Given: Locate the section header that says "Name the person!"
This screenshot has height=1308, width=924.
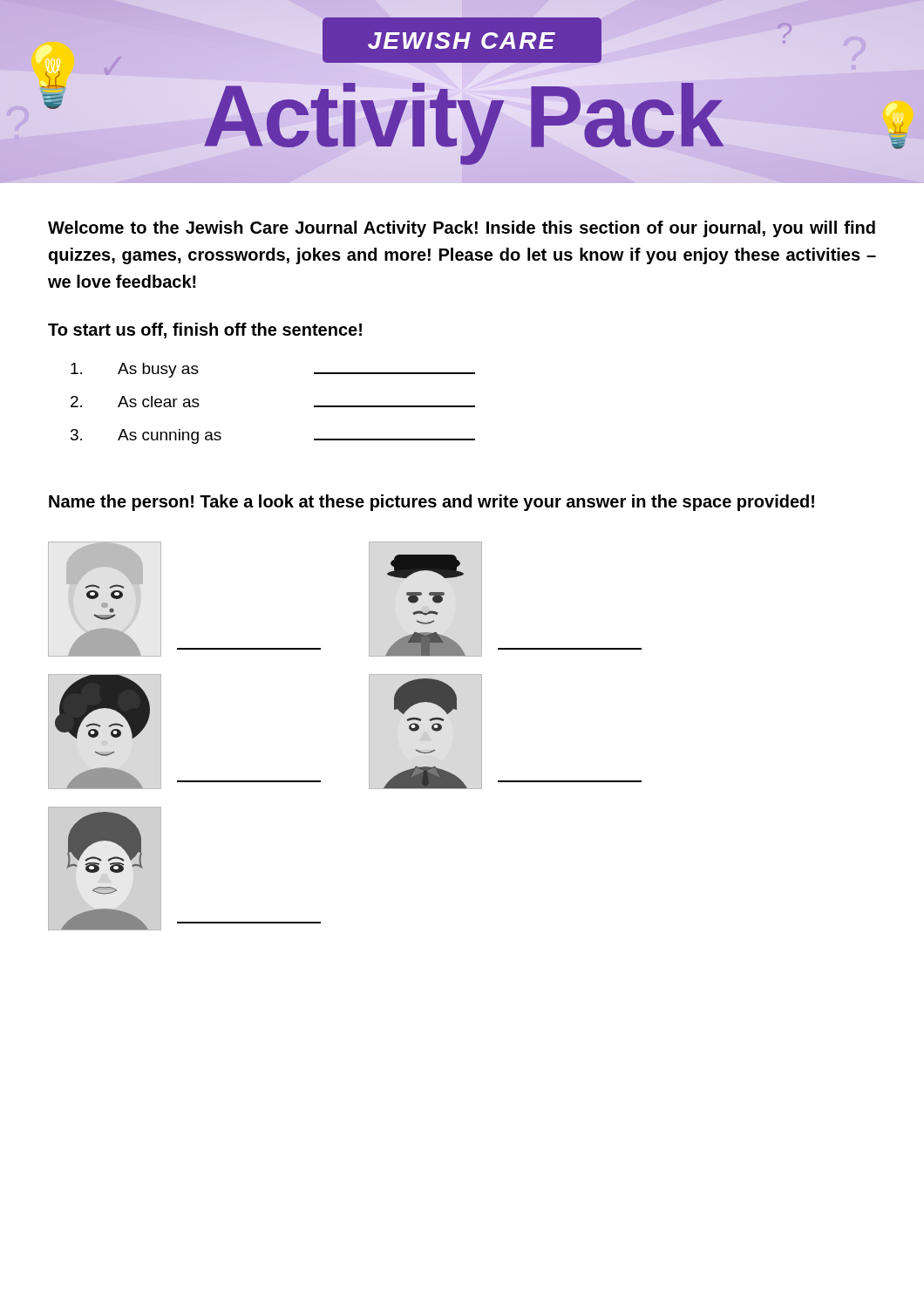Looking at the screenshot, I should 432,501.
